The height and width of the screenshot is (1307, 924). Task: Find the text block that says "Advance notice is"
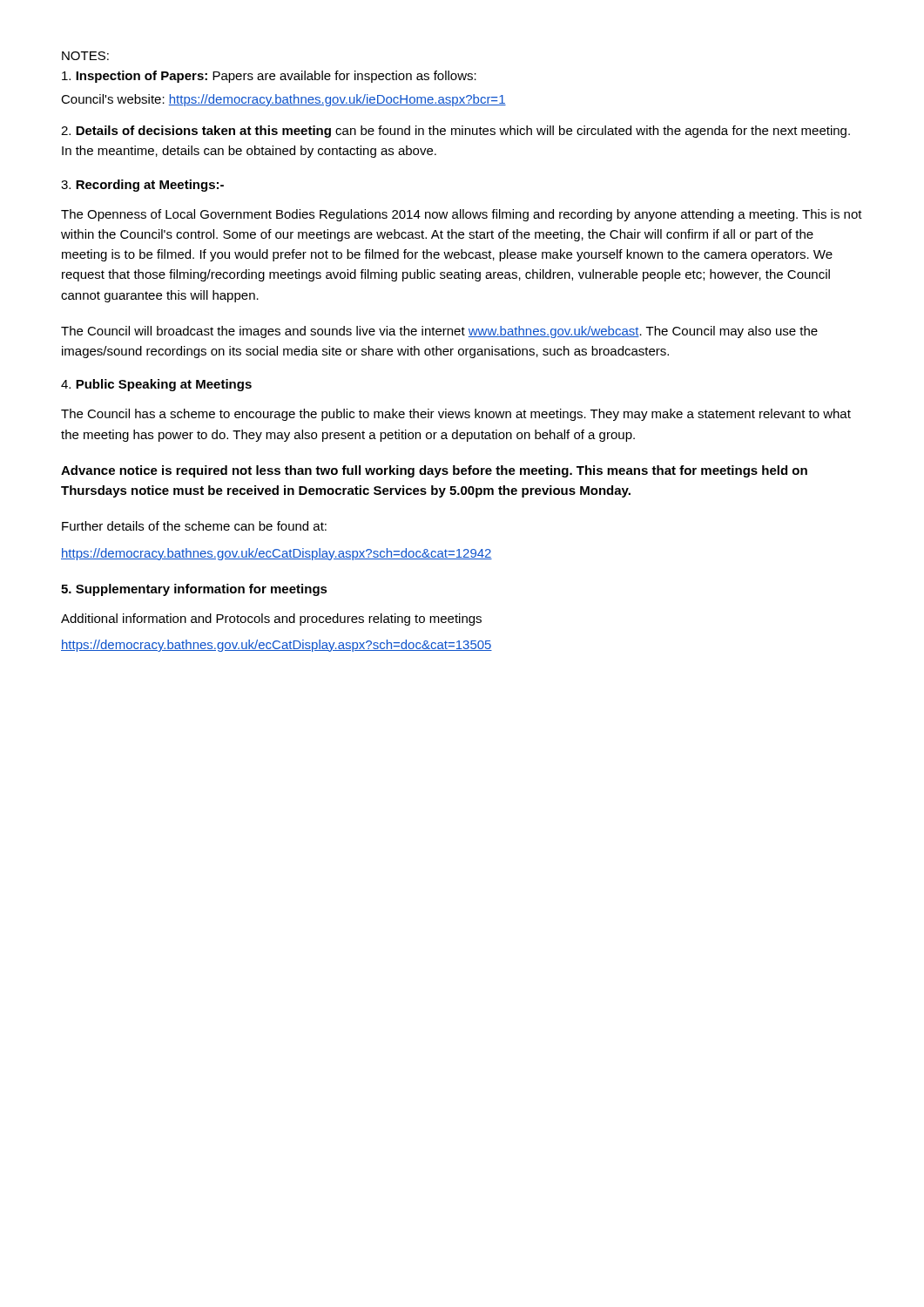[434, 480]
